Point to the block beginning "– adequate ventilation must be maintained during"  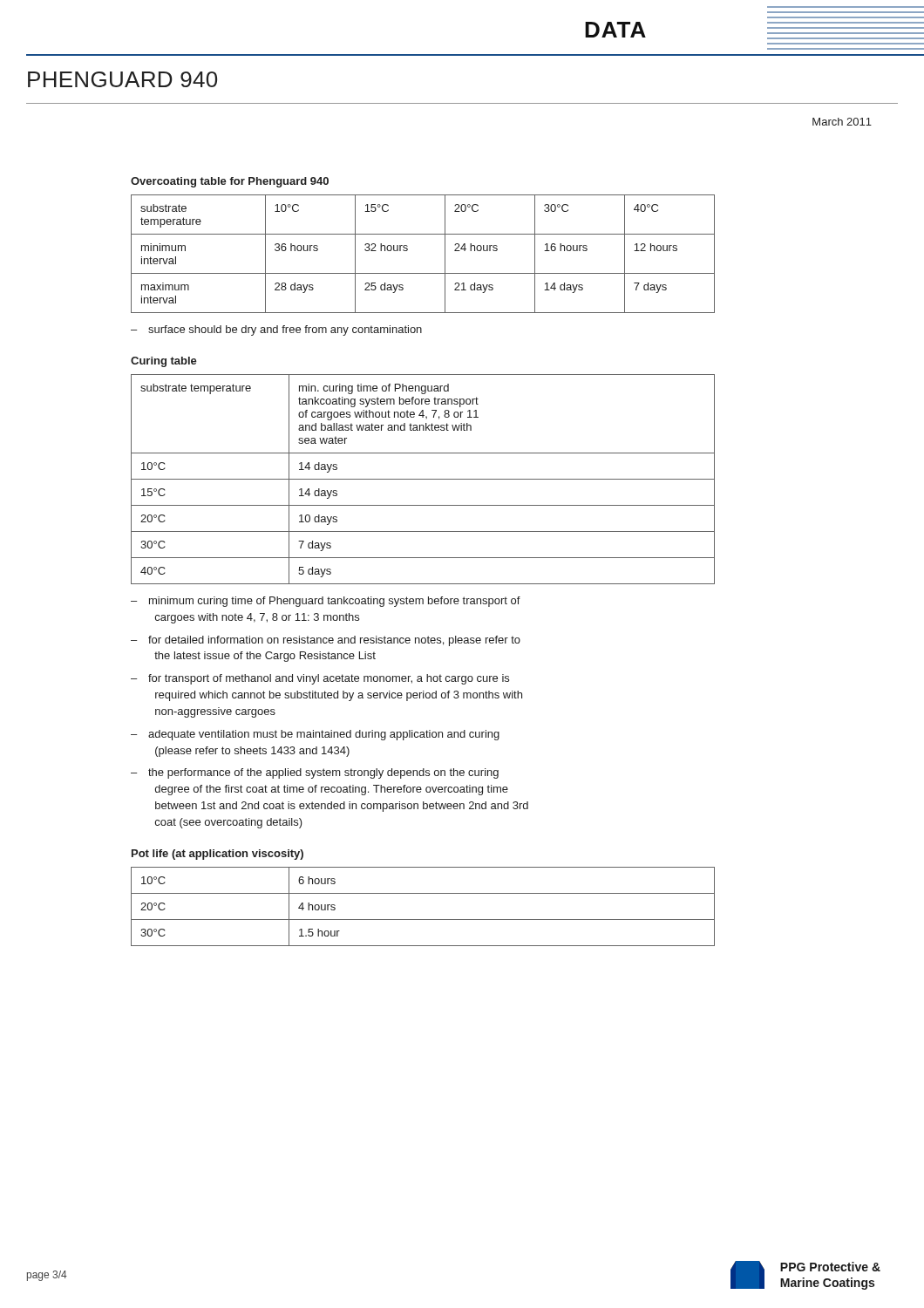315,741
